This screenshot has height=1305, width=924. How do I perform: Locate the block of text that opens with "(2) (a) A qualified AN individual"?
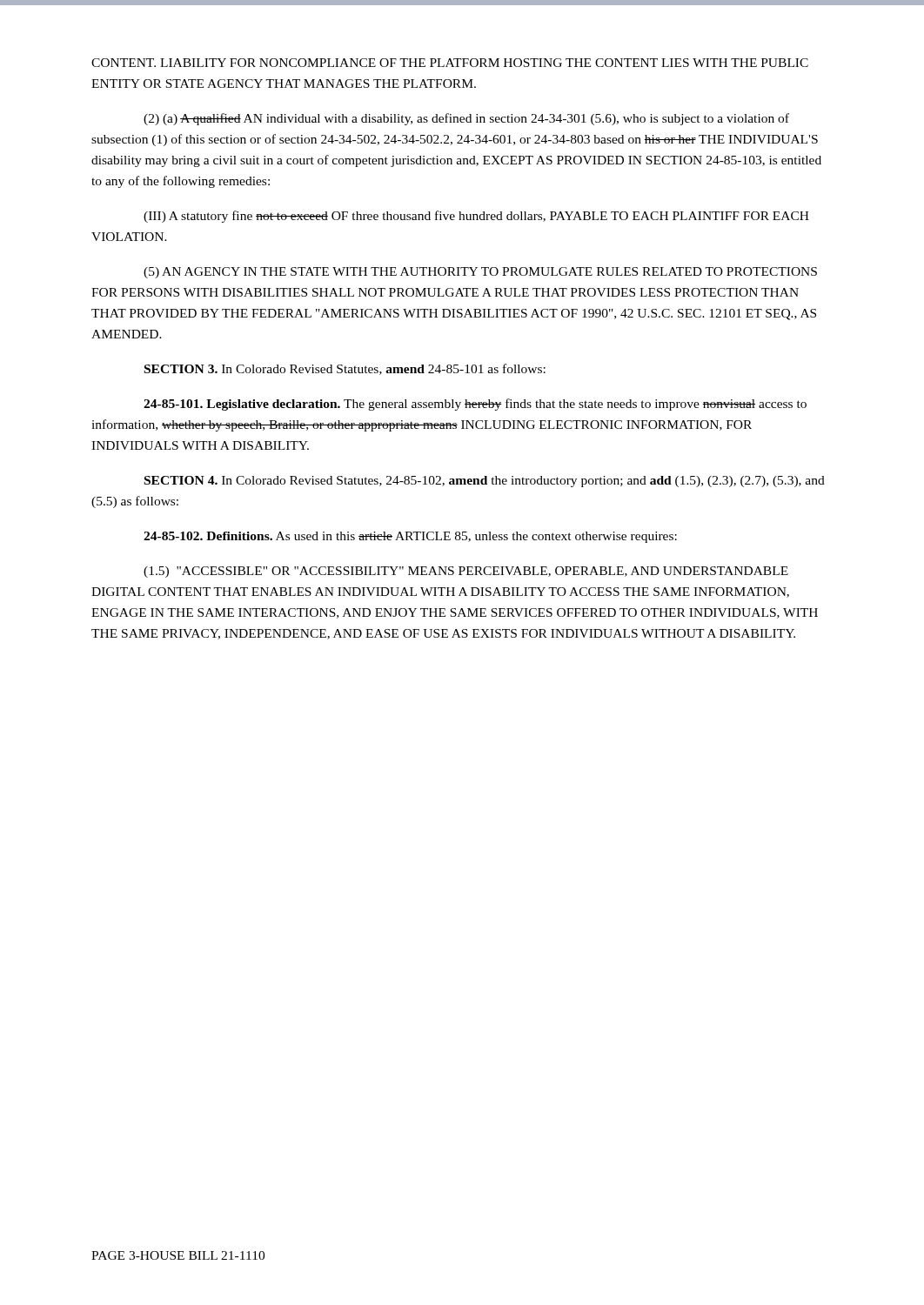pos(456,149)
